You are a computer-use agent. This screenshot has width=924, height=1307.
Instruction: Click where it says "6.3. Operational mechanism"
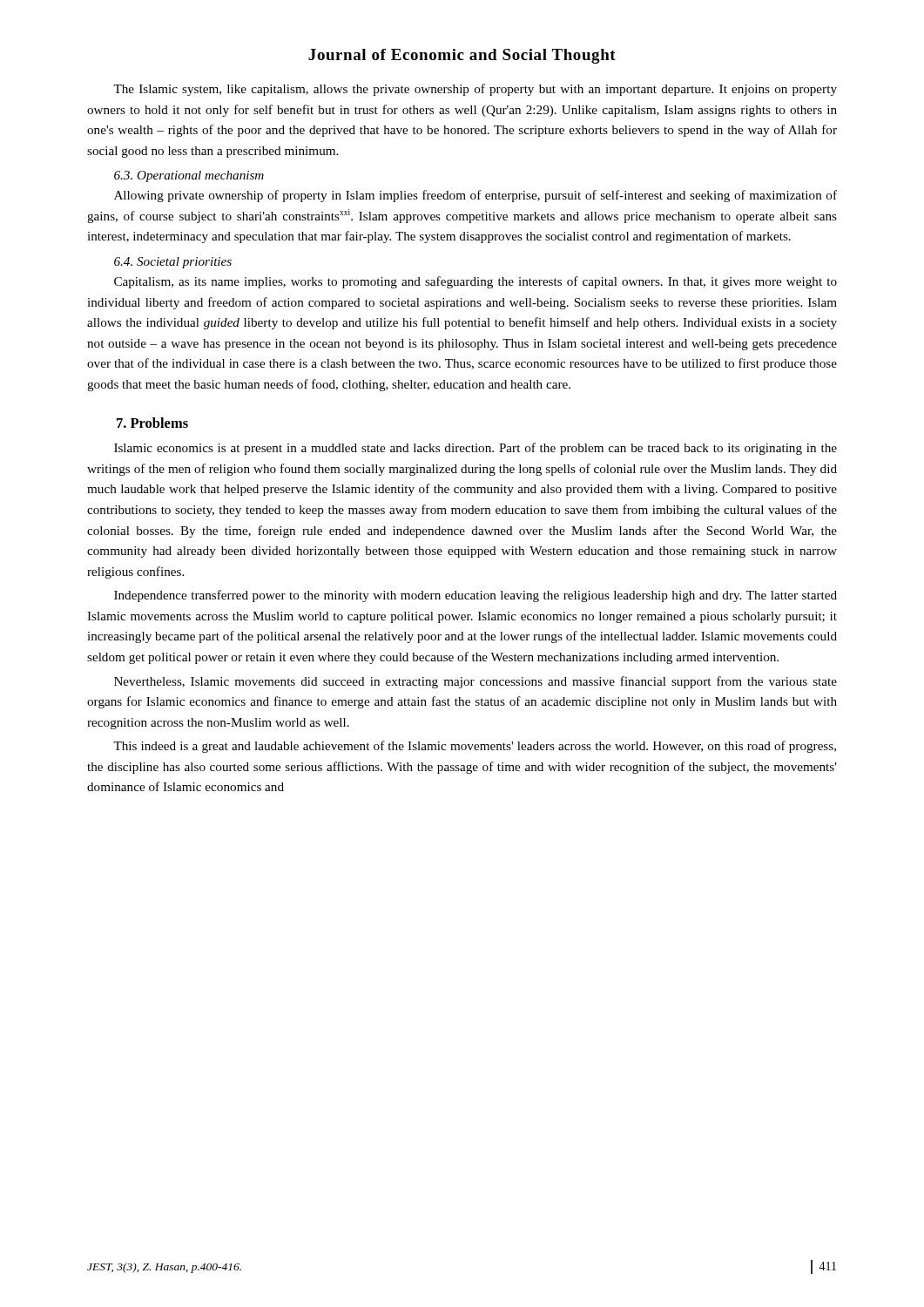click(x=189, y=175)
